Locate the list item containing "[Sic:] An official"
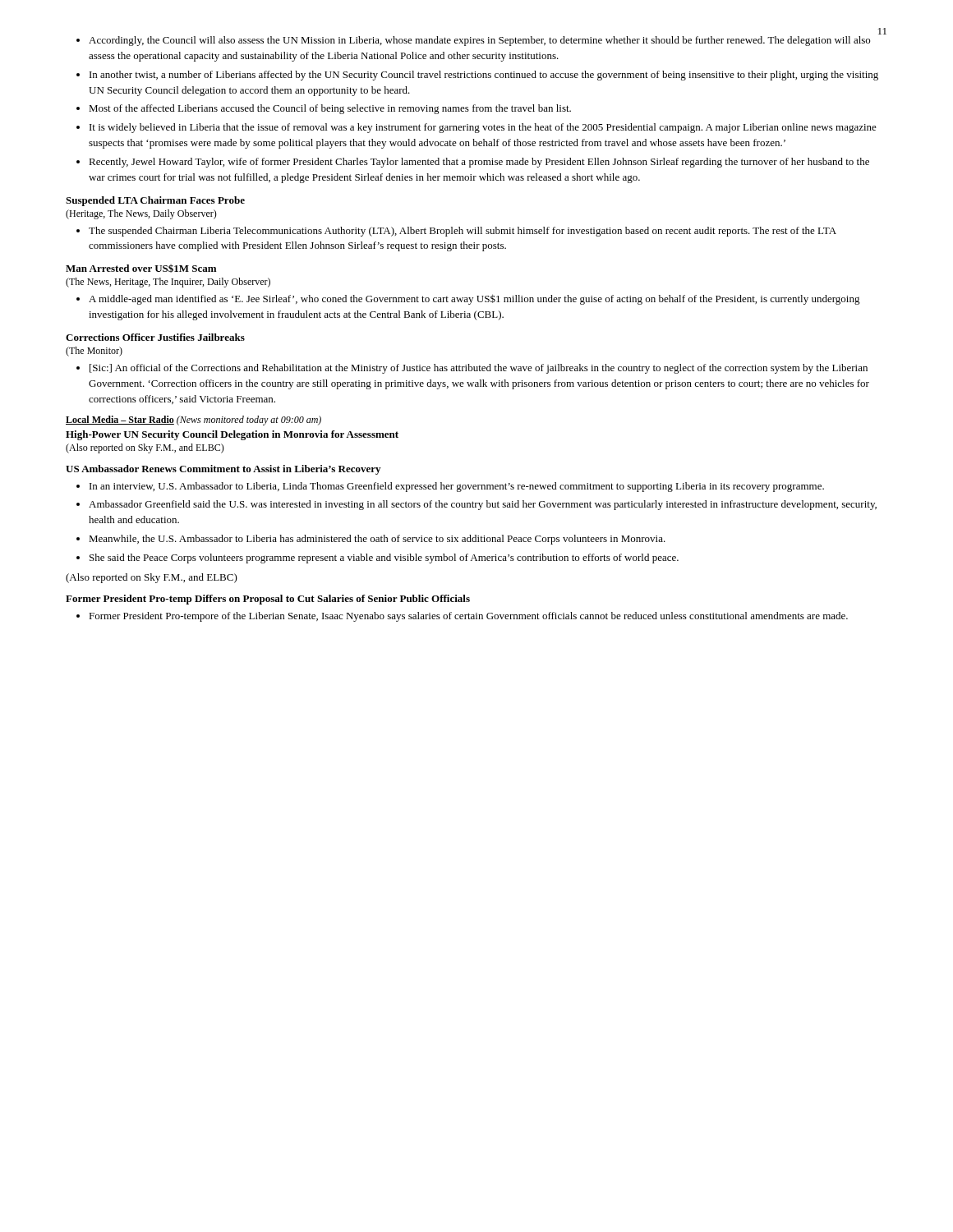Viewport: 953px width, 1232px height. coord(488,384)
